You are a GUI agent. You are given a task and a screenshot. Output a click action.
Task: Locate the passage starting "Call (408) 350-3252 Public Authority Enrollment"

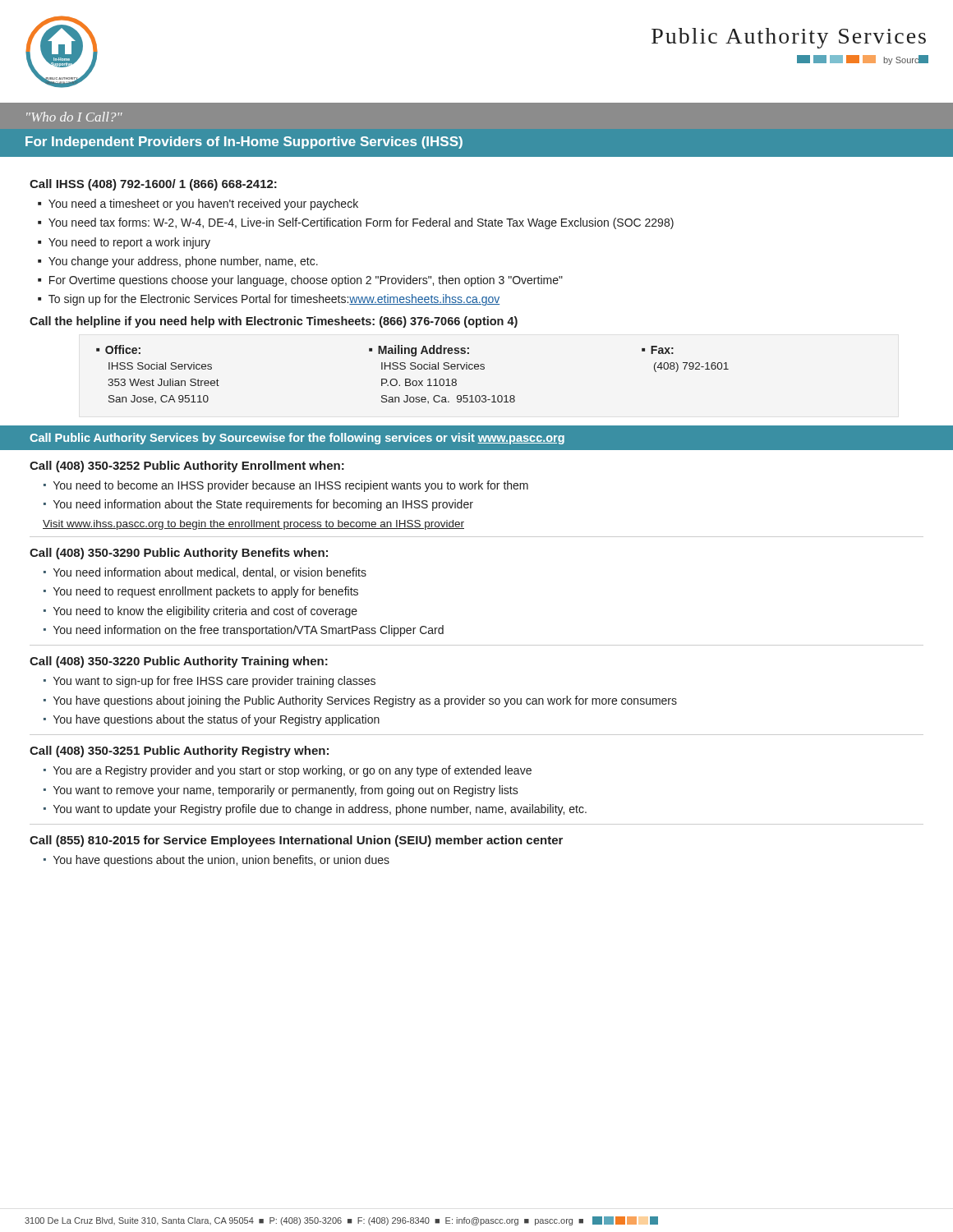(x=187, y=465)
